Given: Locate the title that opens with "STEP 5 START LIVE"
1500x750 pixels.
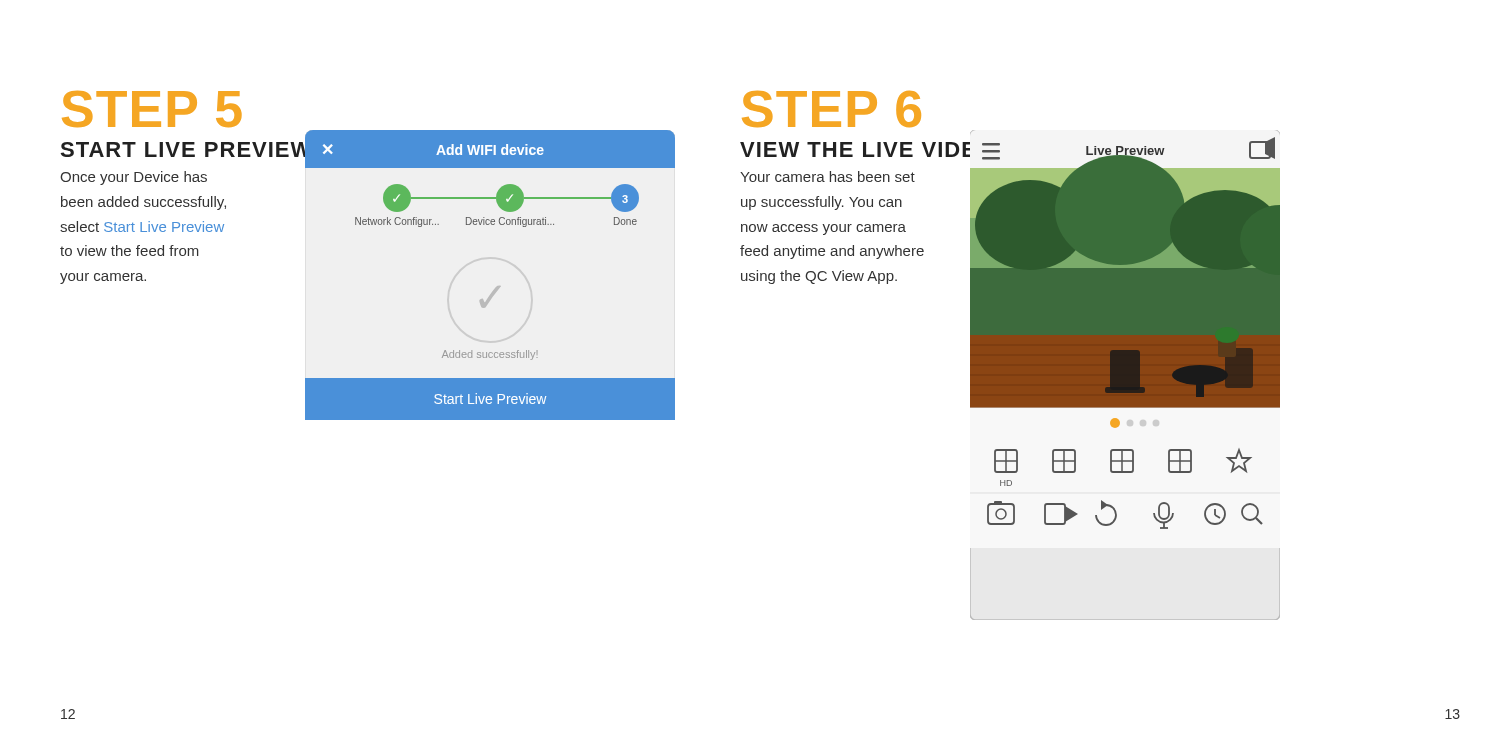Looking at the screenshot, I should tap(186, 123).
